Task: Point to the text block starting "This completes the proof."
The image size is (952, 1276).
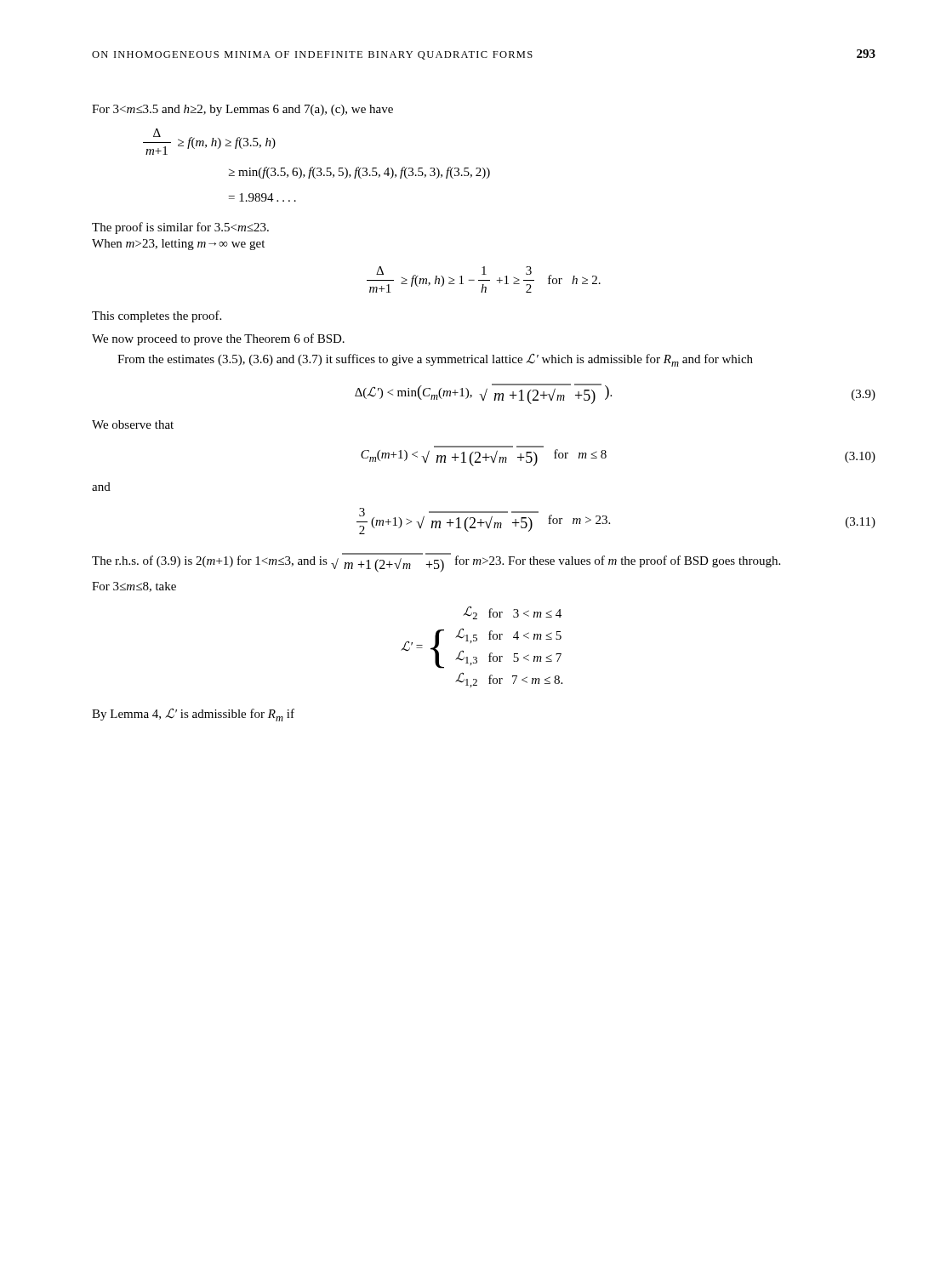Action: (157, 316)
